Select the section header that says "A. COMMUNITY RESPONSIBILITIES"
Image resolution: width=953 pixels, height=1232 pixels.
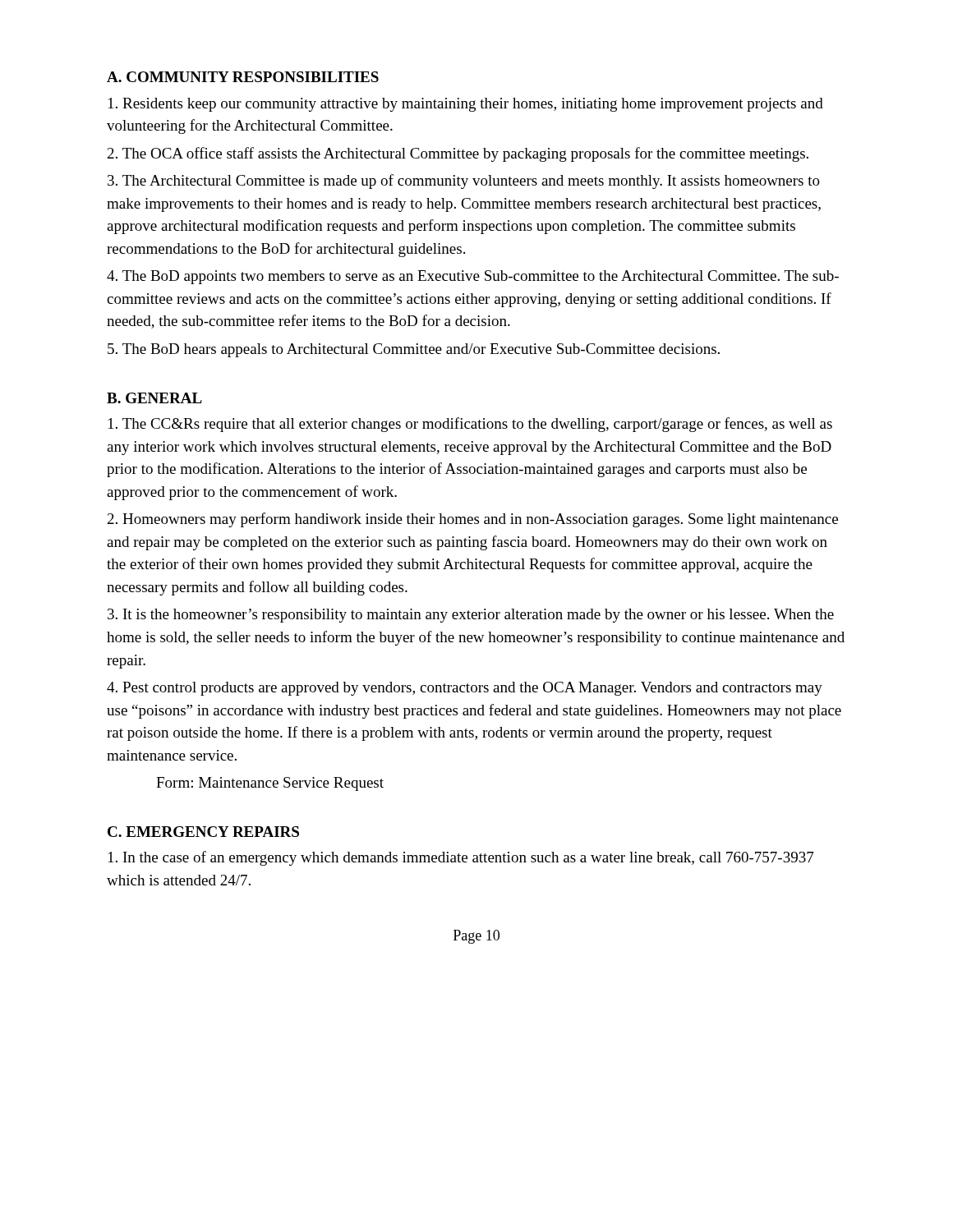243,77
